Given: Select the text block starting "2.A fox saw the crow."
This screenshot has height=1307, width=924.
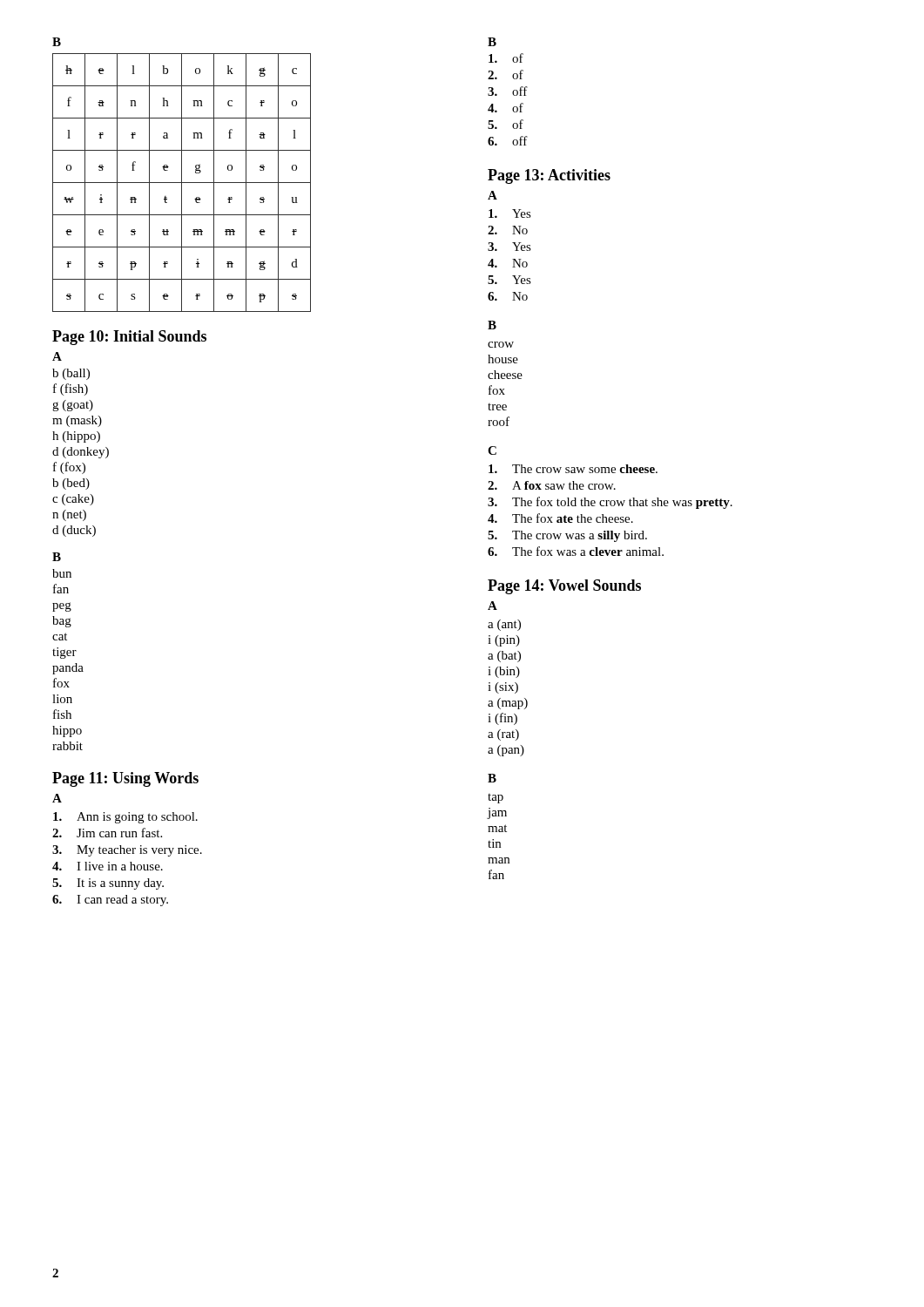Looking at the screenshot, I should (552, 486).
